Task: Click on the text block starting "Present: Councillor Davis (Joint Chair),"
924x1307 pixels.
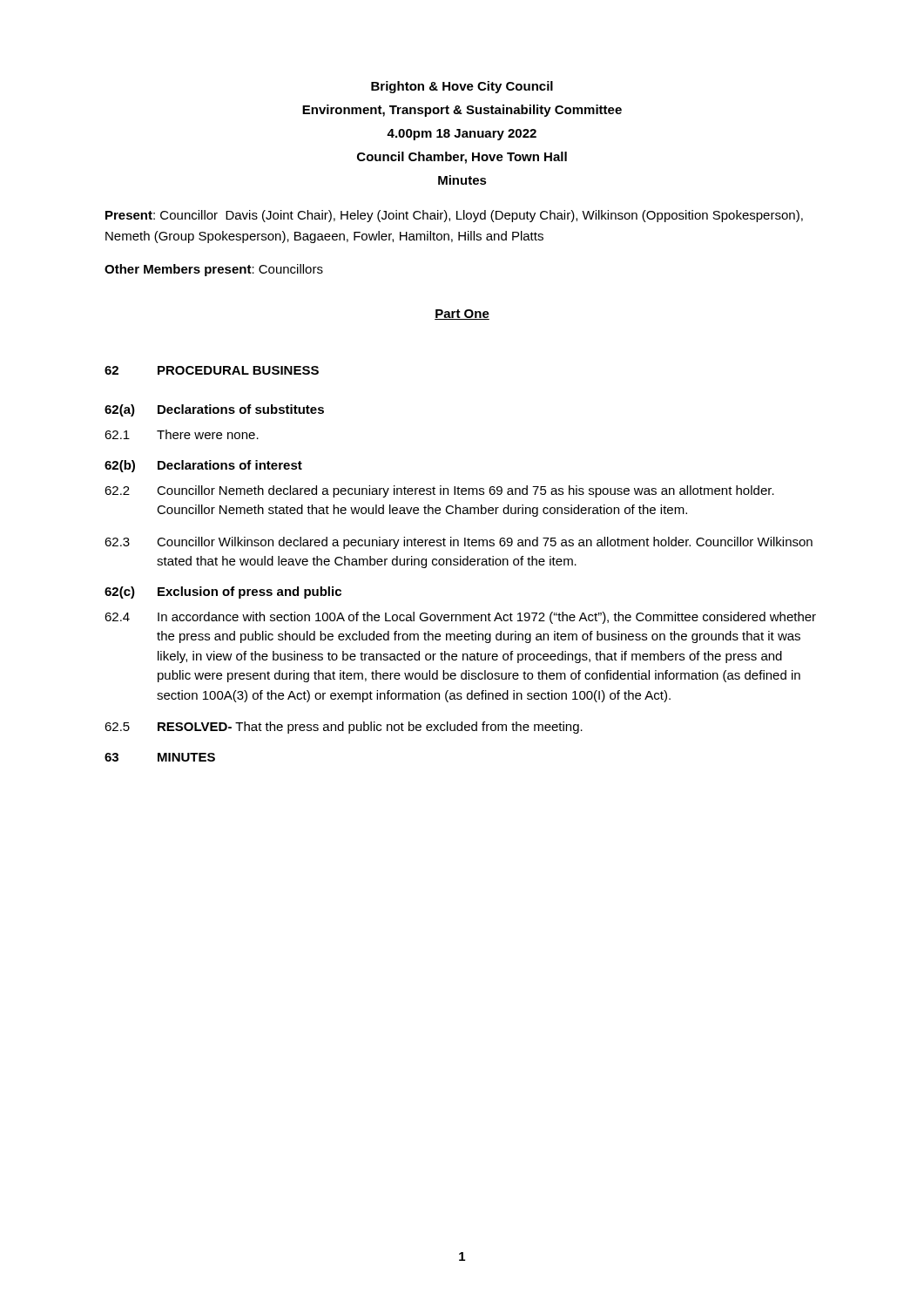Action: 454,225
